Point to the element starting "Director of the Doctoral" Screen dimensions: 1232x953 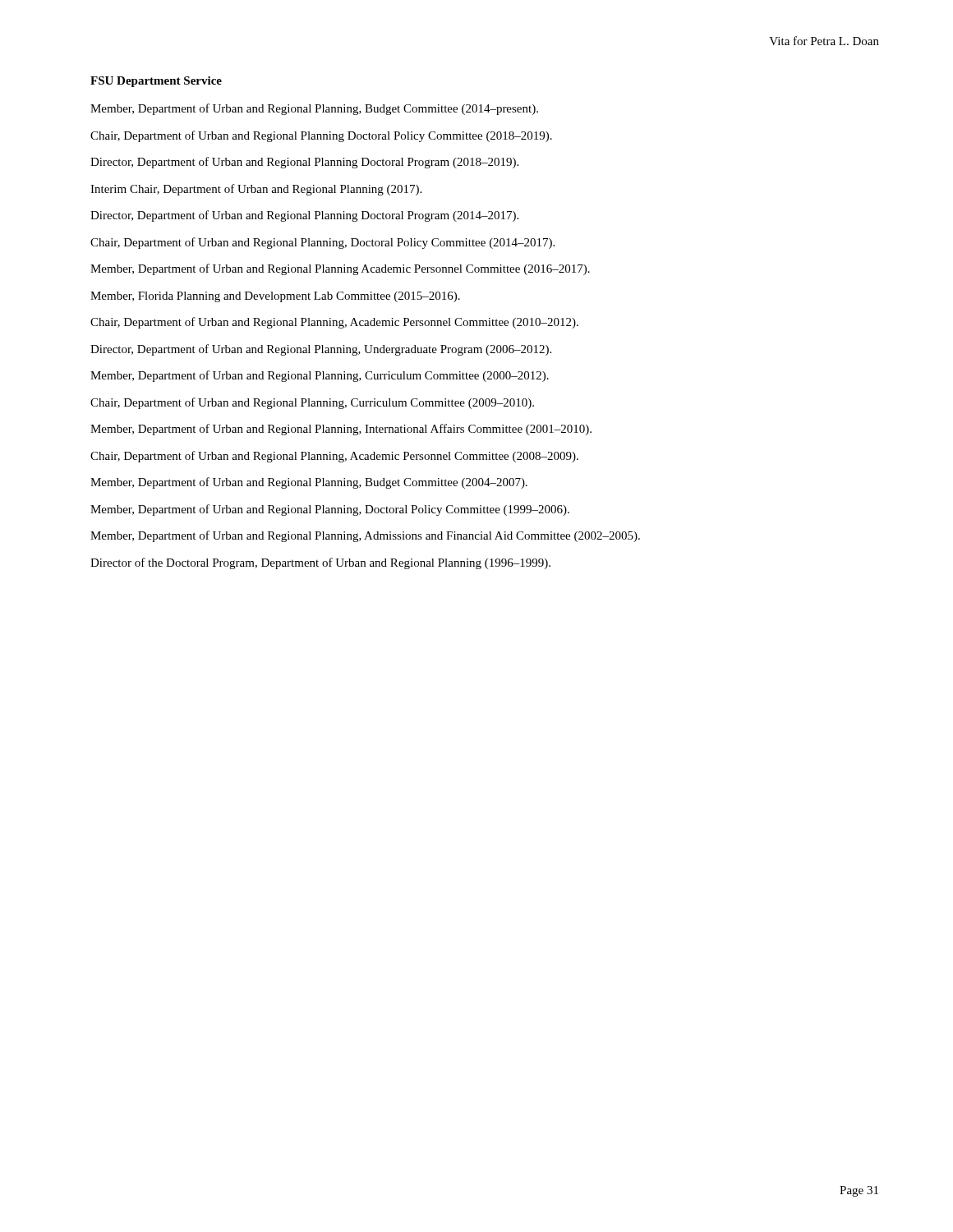pos(321,562)
